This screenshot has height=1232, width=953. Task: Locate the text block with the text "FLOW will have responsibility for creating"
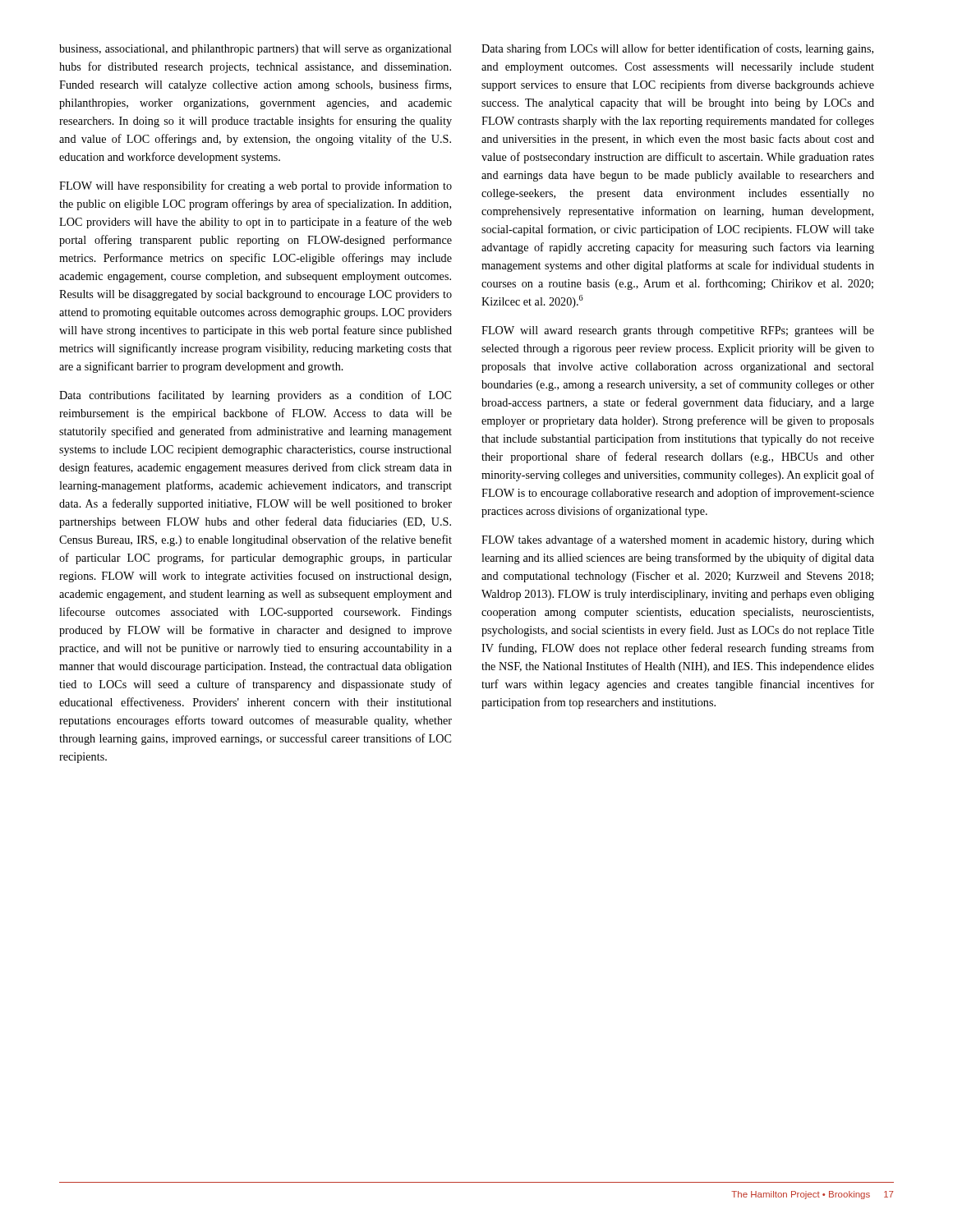255,276
